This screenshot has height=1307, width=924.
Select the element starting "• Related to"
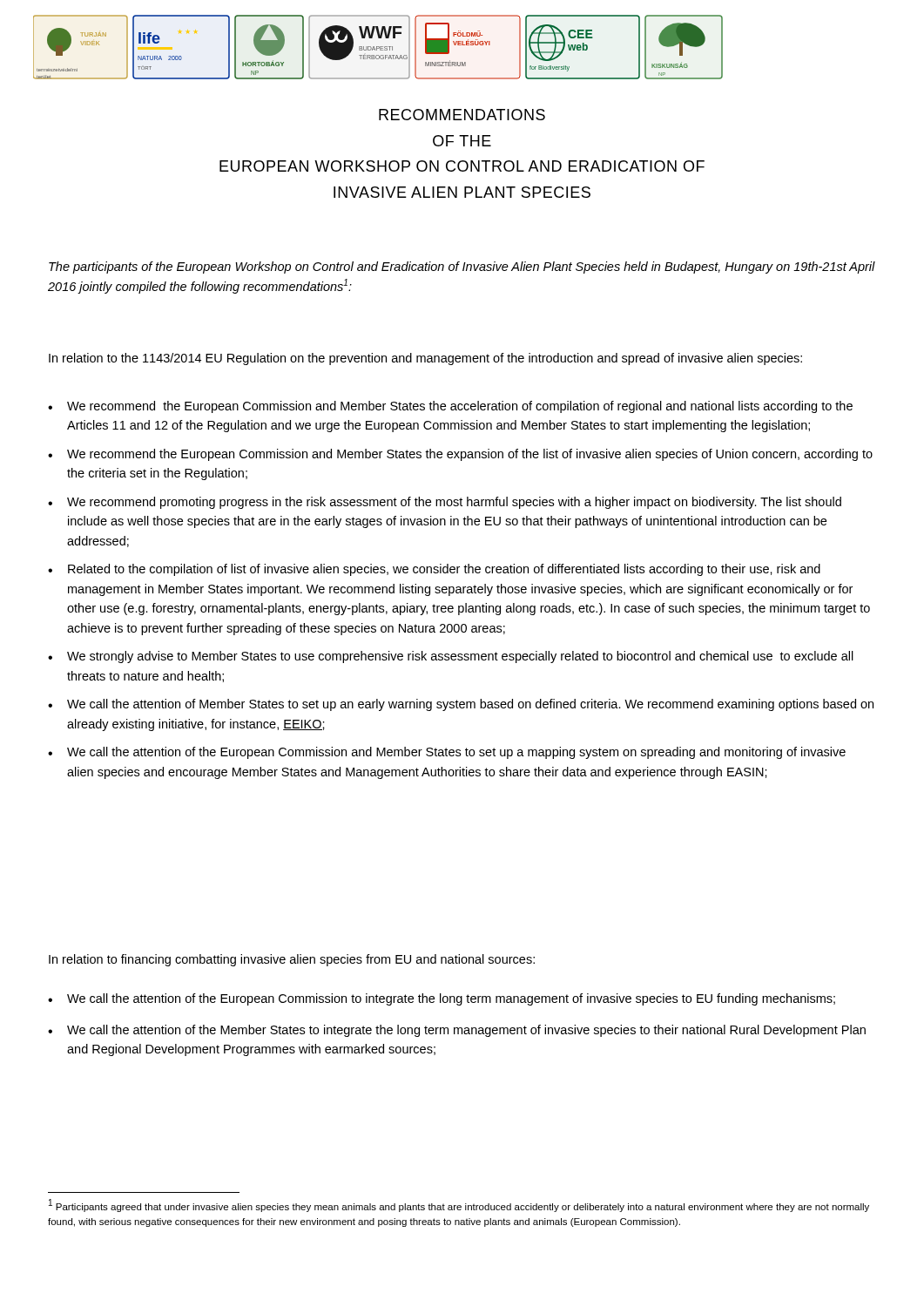[462, 599]
